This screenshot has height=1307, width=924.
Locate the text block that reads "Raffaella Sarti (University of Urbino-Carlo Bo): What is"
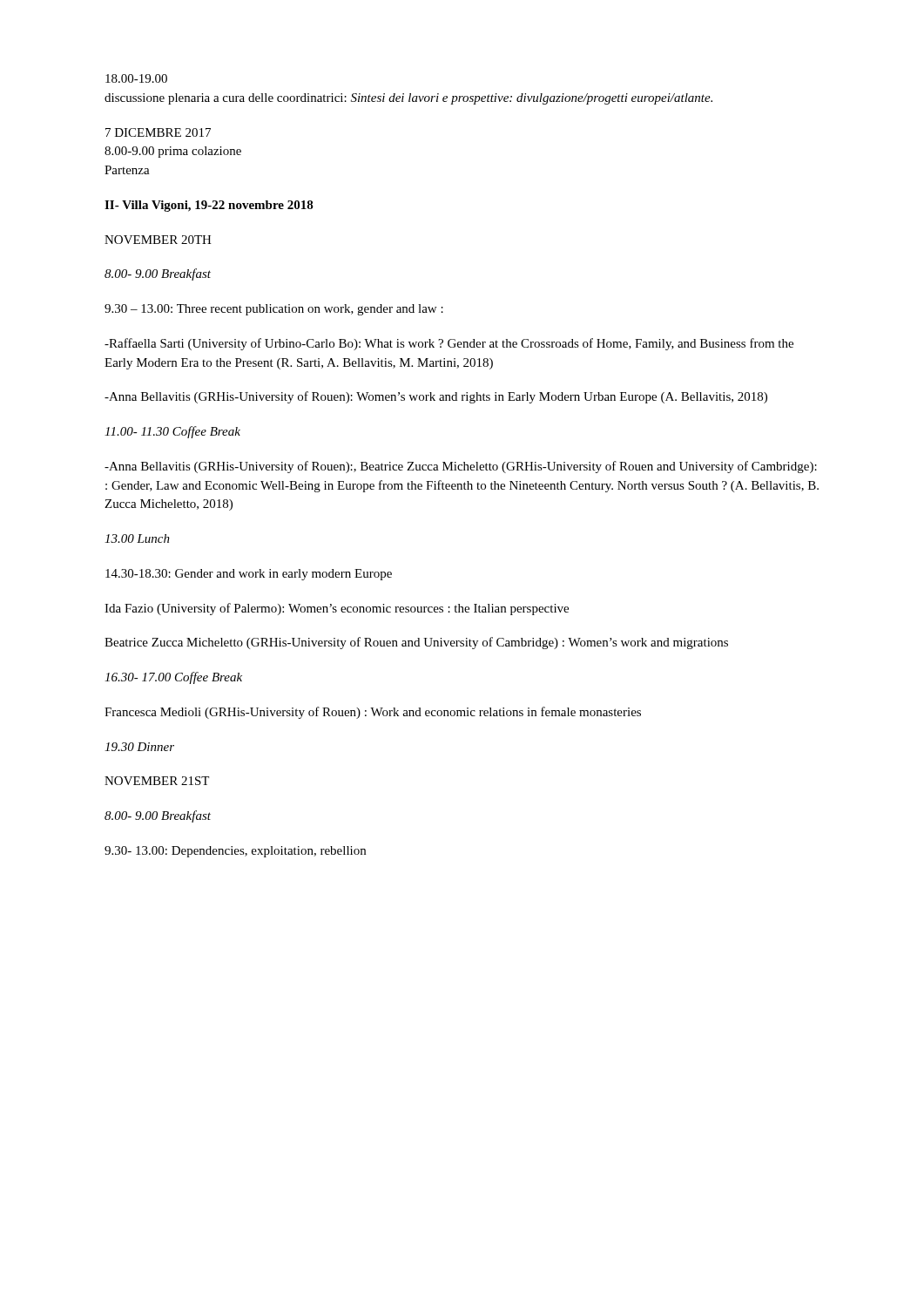pos(462,353)
